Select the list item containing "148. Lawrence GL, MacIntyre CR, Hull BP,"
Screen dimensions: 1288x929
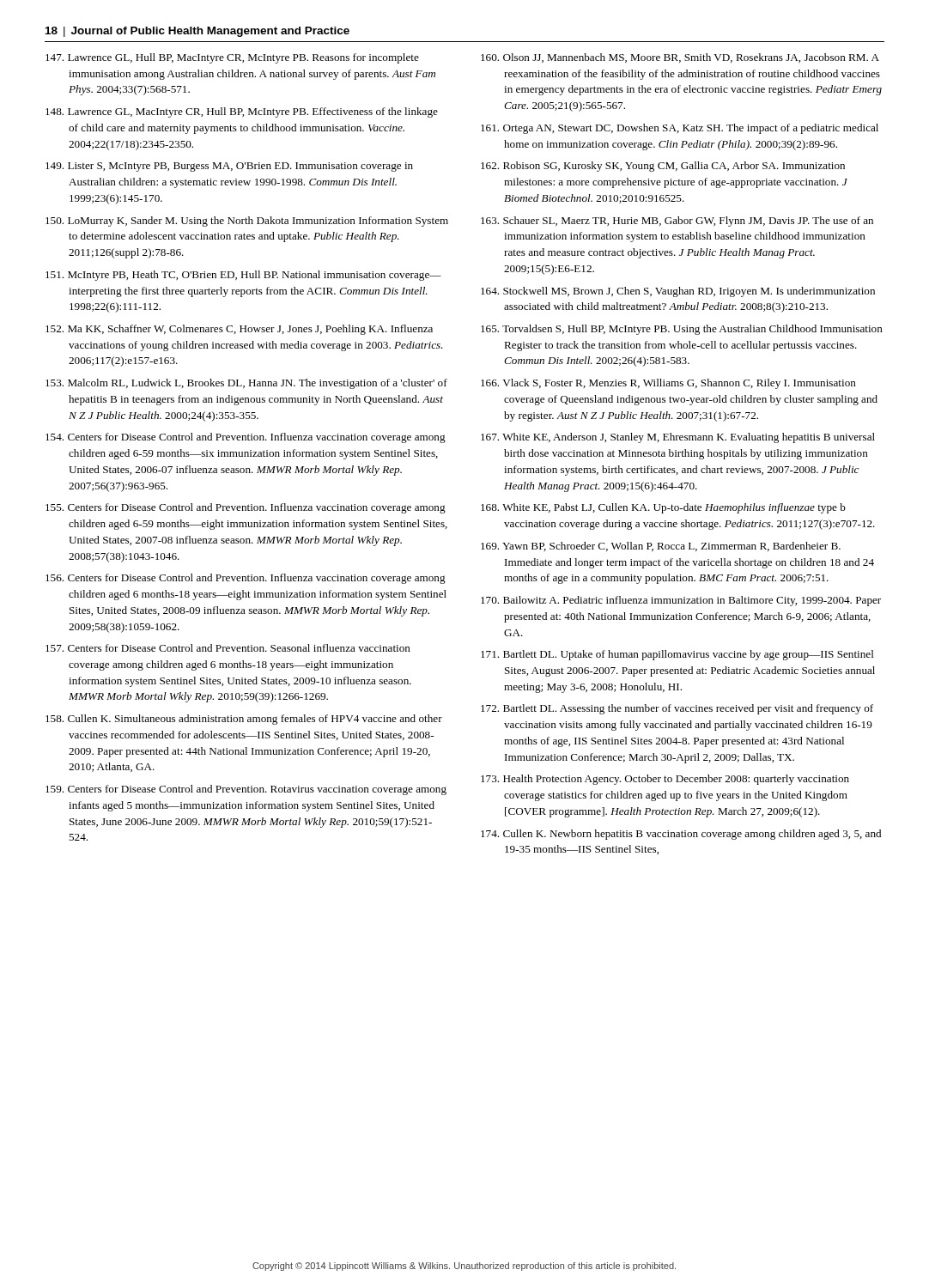tap(241, 127)
